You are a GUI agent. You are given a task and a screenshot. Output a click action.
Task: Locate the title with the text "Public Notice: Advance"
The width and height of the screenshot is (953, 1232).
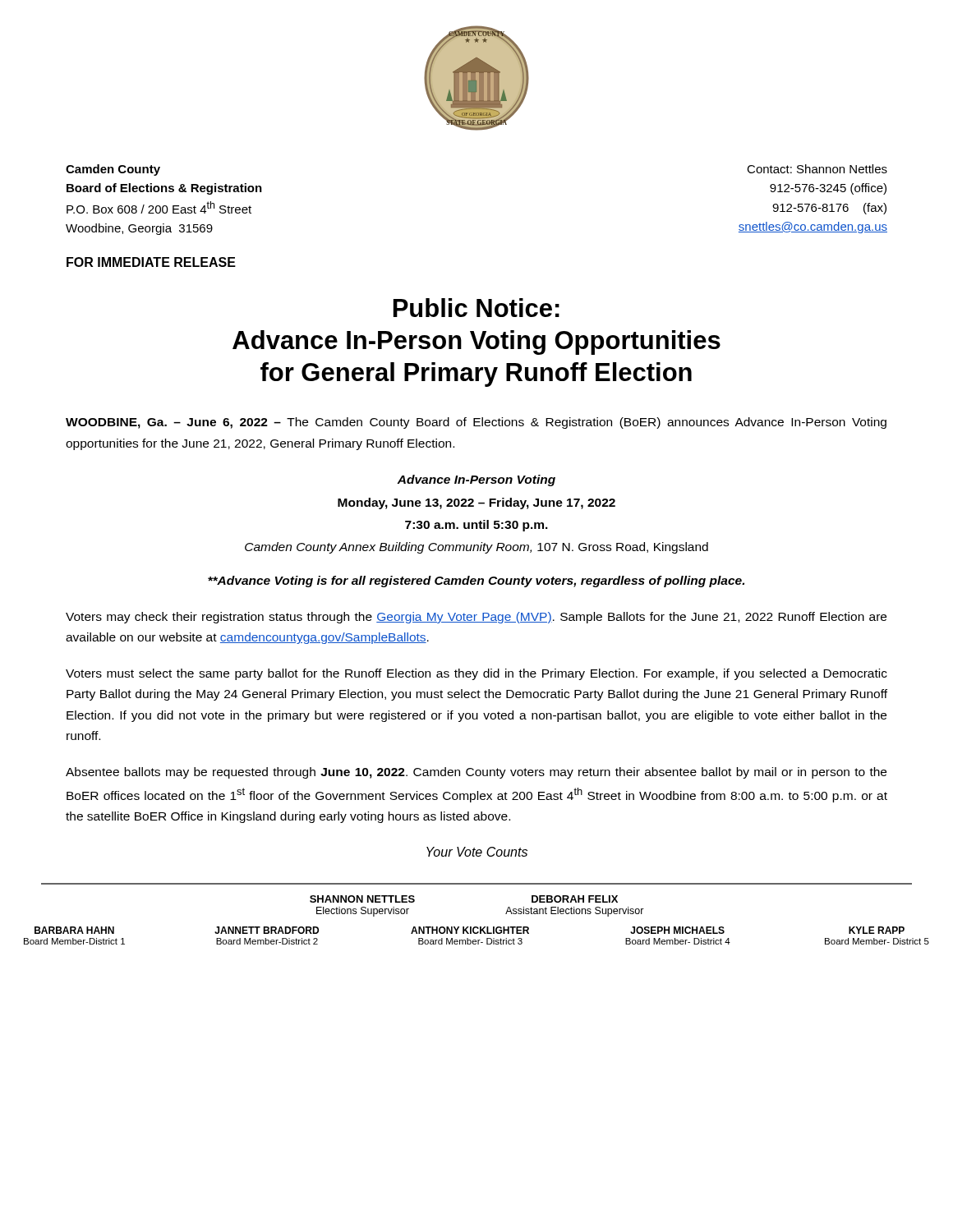476,341
